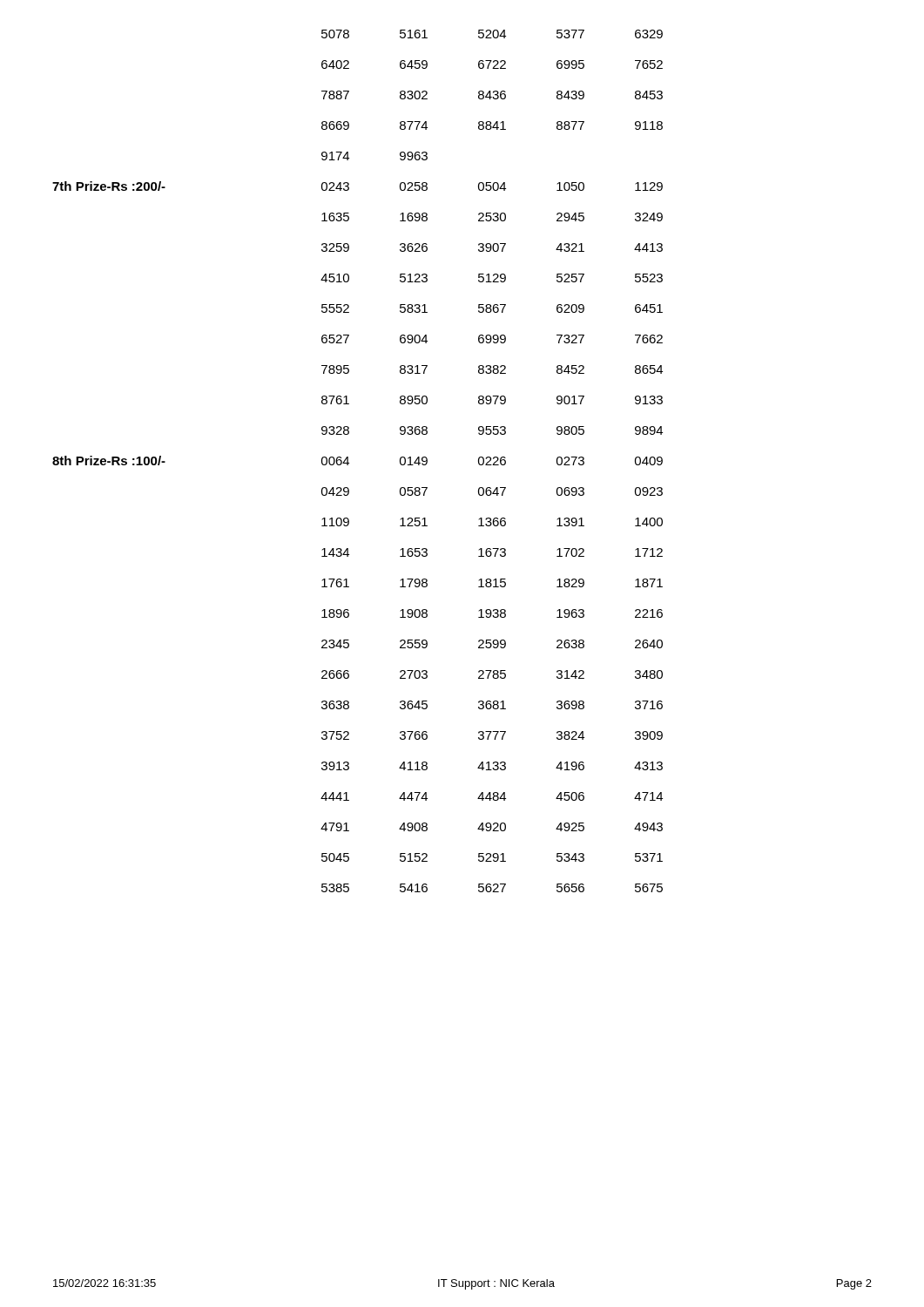Image resolution: width=924 pixels, height=1307 pixels.
Task: Find the block on this page that starts "4441 4474 4484"
Action: click(x=492, y=796)
